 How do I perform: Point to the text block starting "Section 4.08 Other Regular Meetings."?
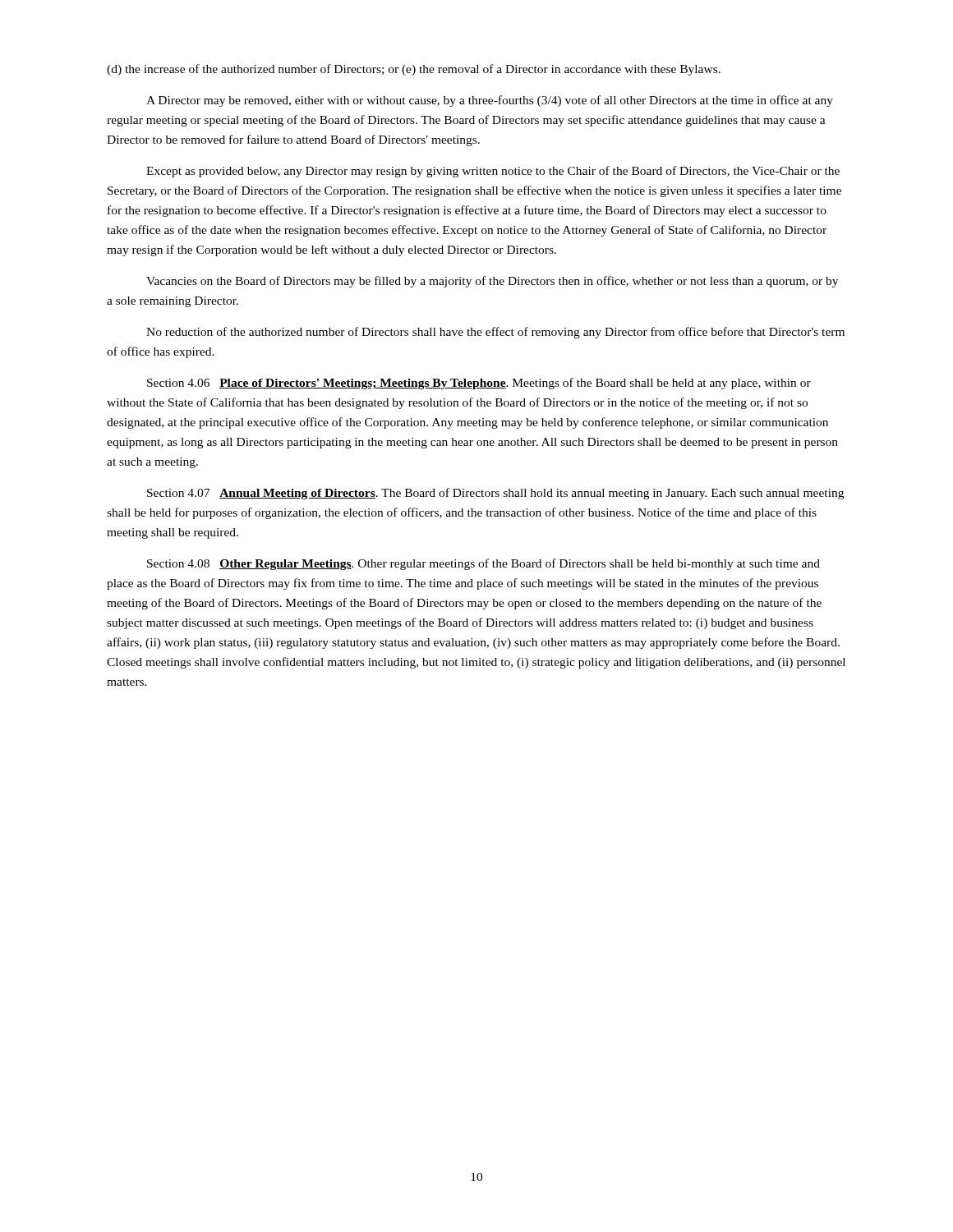pos(476,622)
